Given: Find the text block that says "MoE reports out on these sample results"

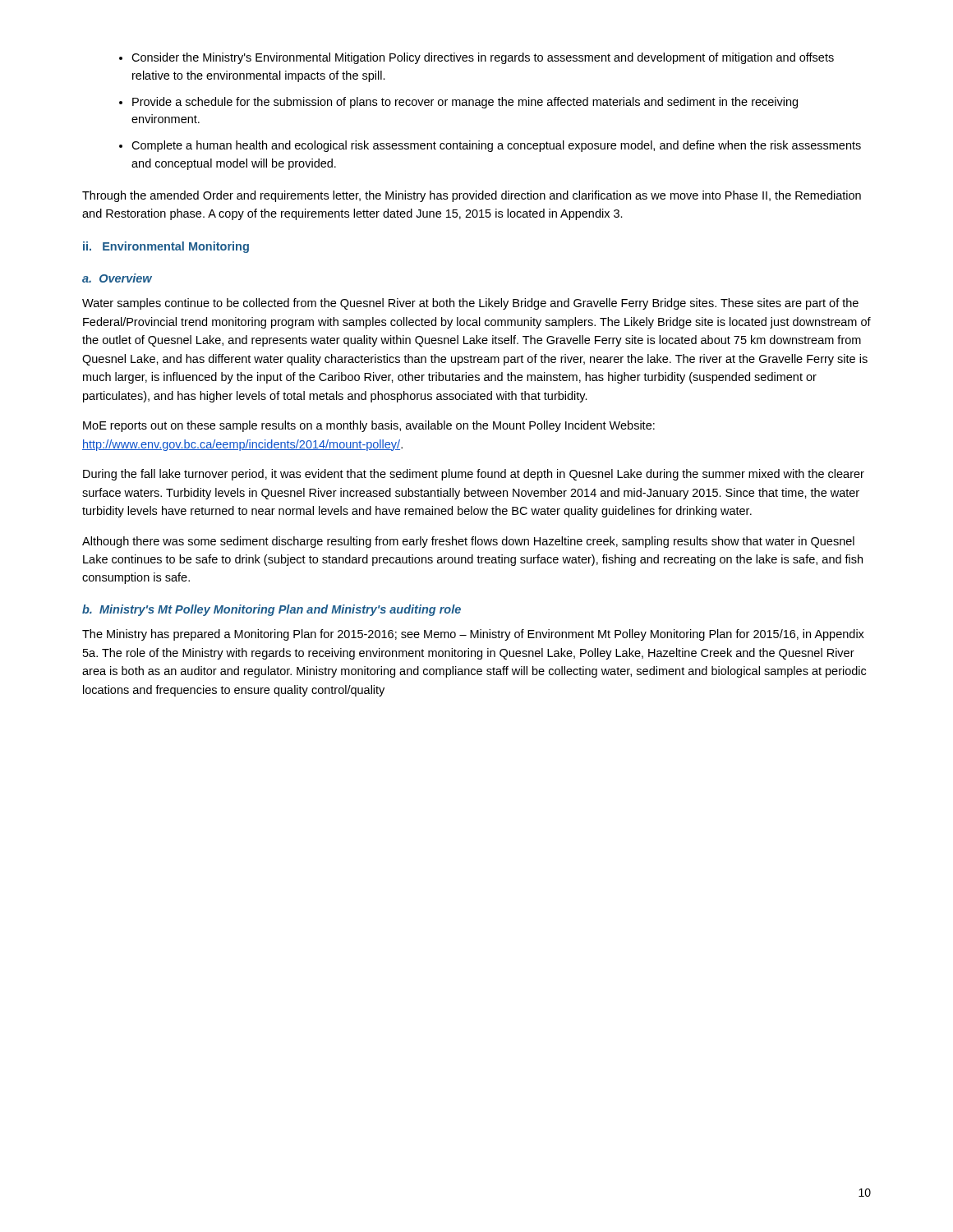Looking at the screenshot, I should coord(476,435).
